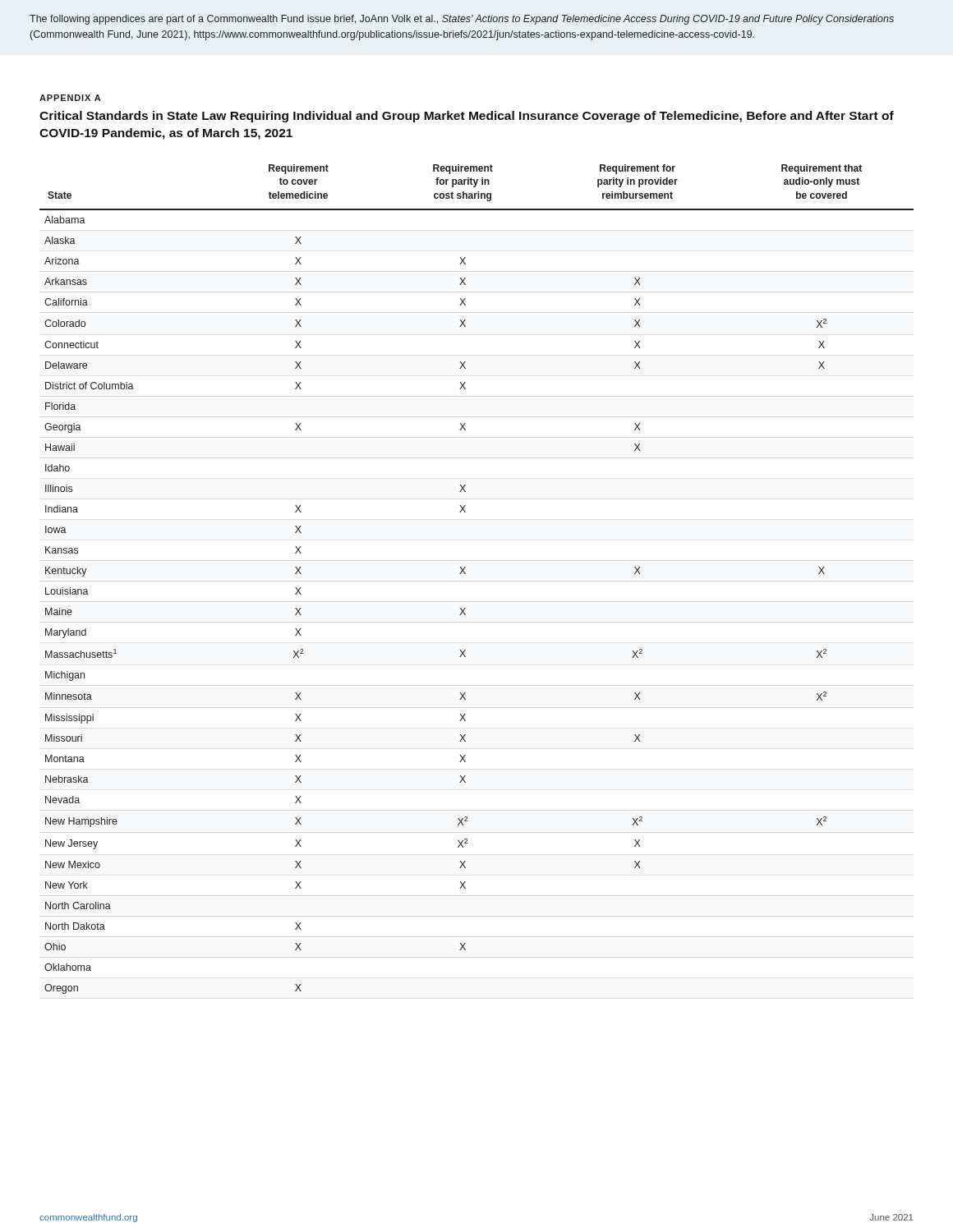
Task: Locate the section header that reads "APPENDIX A"
Action: pyautogui.click(x=71, y=98)
